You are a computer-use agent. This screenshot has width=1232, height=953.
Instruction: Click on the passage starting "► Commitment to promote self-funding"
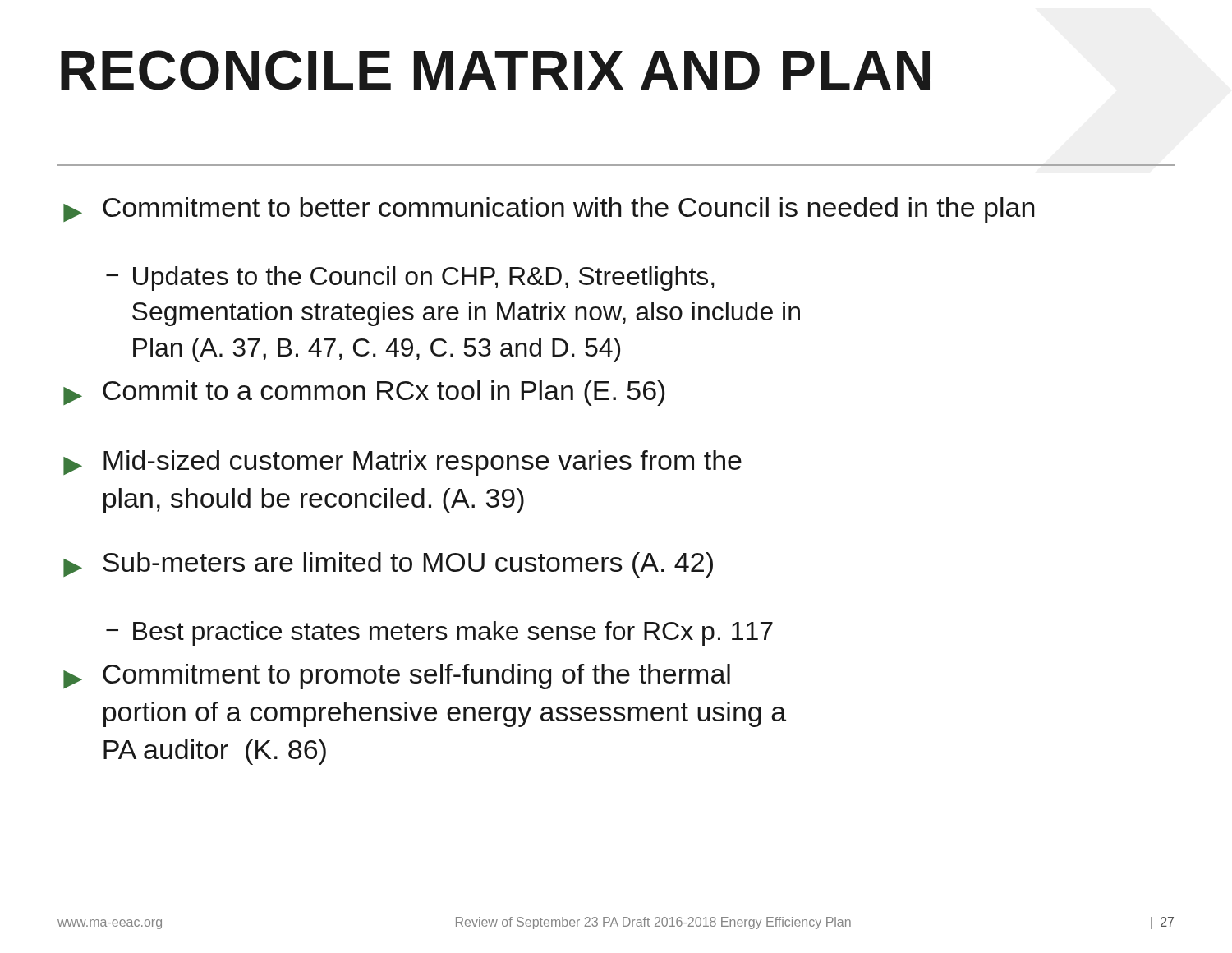(612, 713)
